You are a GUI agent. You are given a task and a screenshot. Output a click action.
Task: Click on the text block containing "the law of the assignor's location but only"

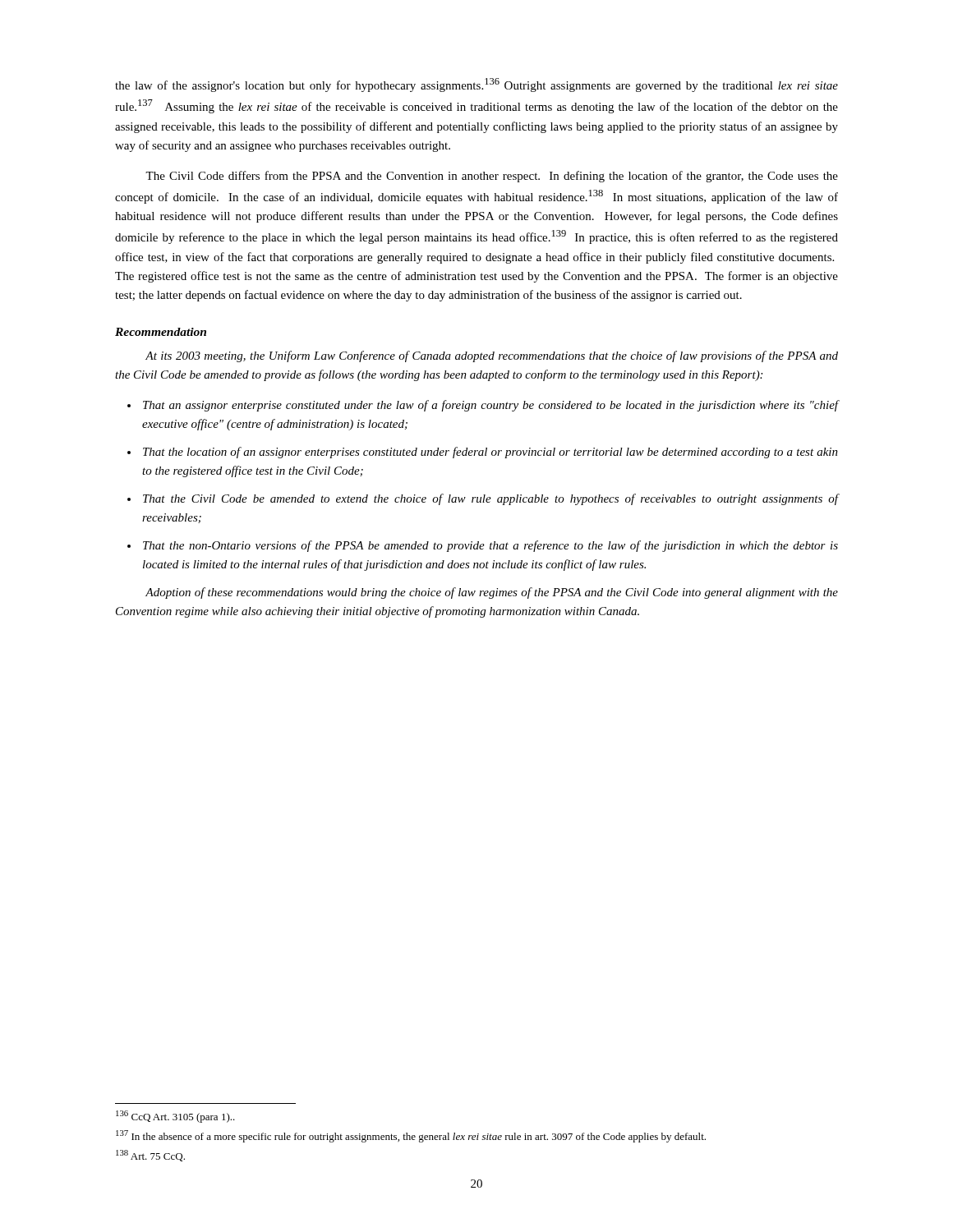[x=476, y=115]
